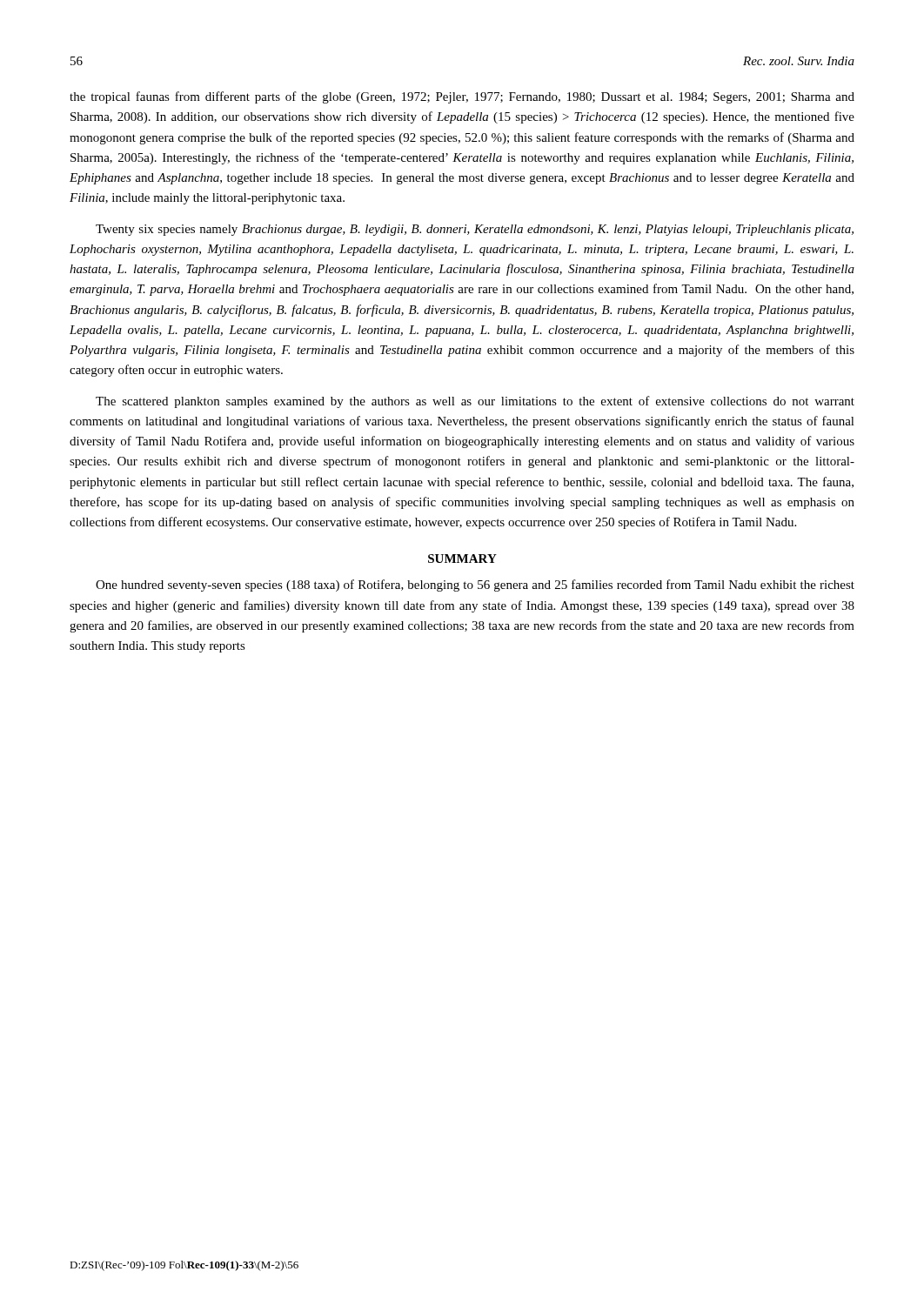The width and height of the screenshot is (924, 1305).
Task: Find the text block that reads "One hundred seventy-seven species (188 taxa)"
Action: 462,616
